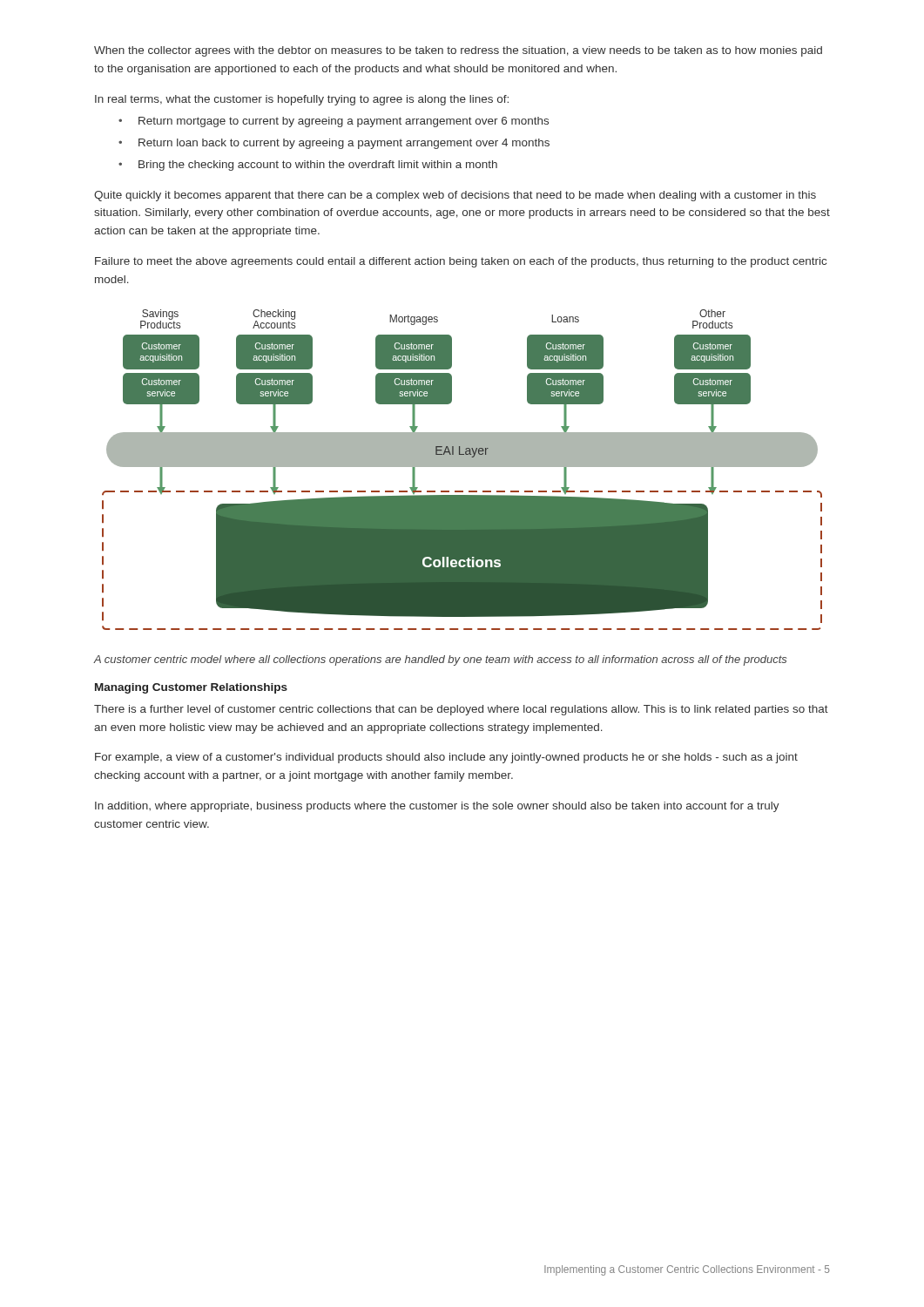Select the infographic

point(462,473)
